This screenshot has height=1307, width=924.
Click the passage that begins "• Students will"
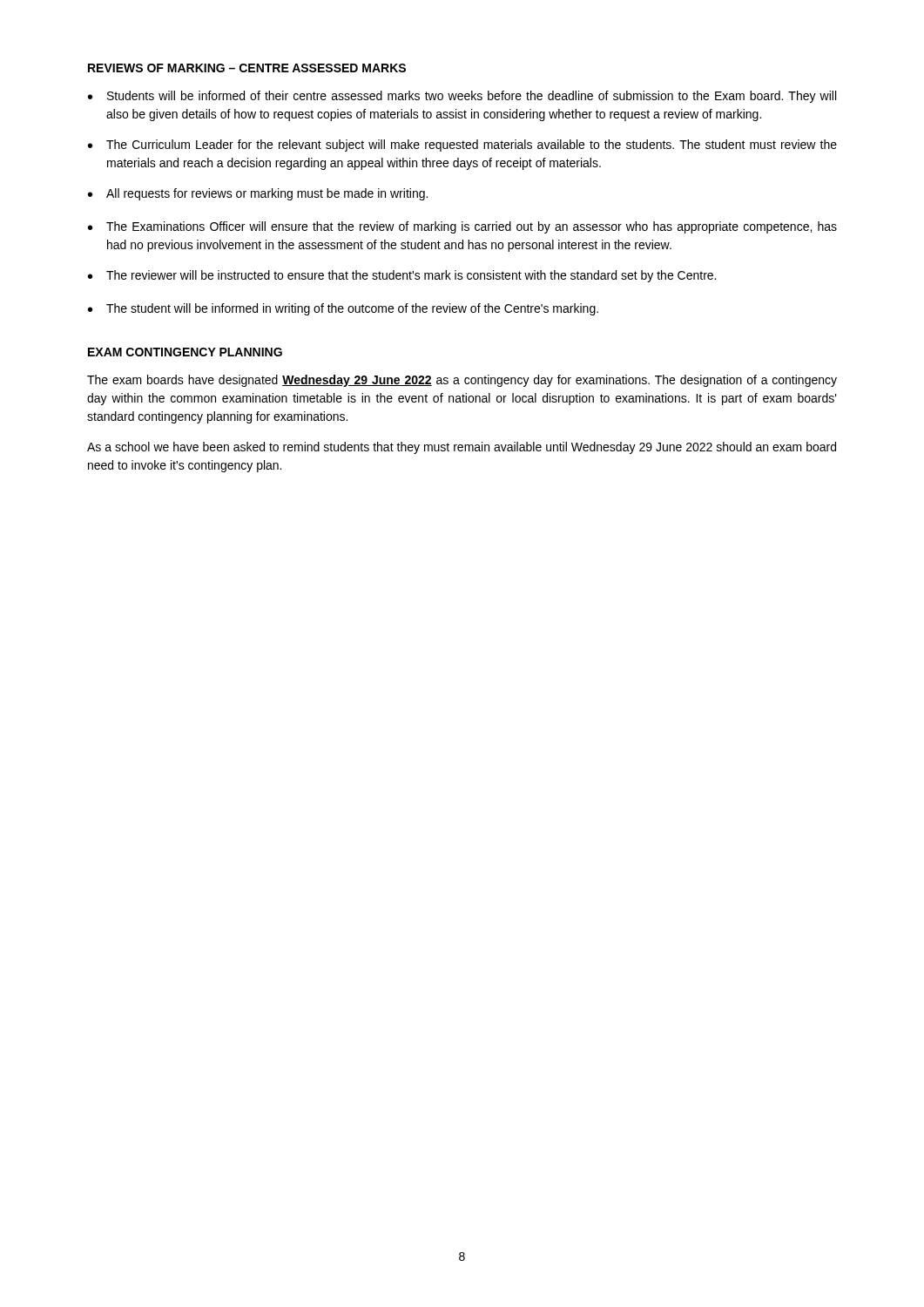click(462, 105)
